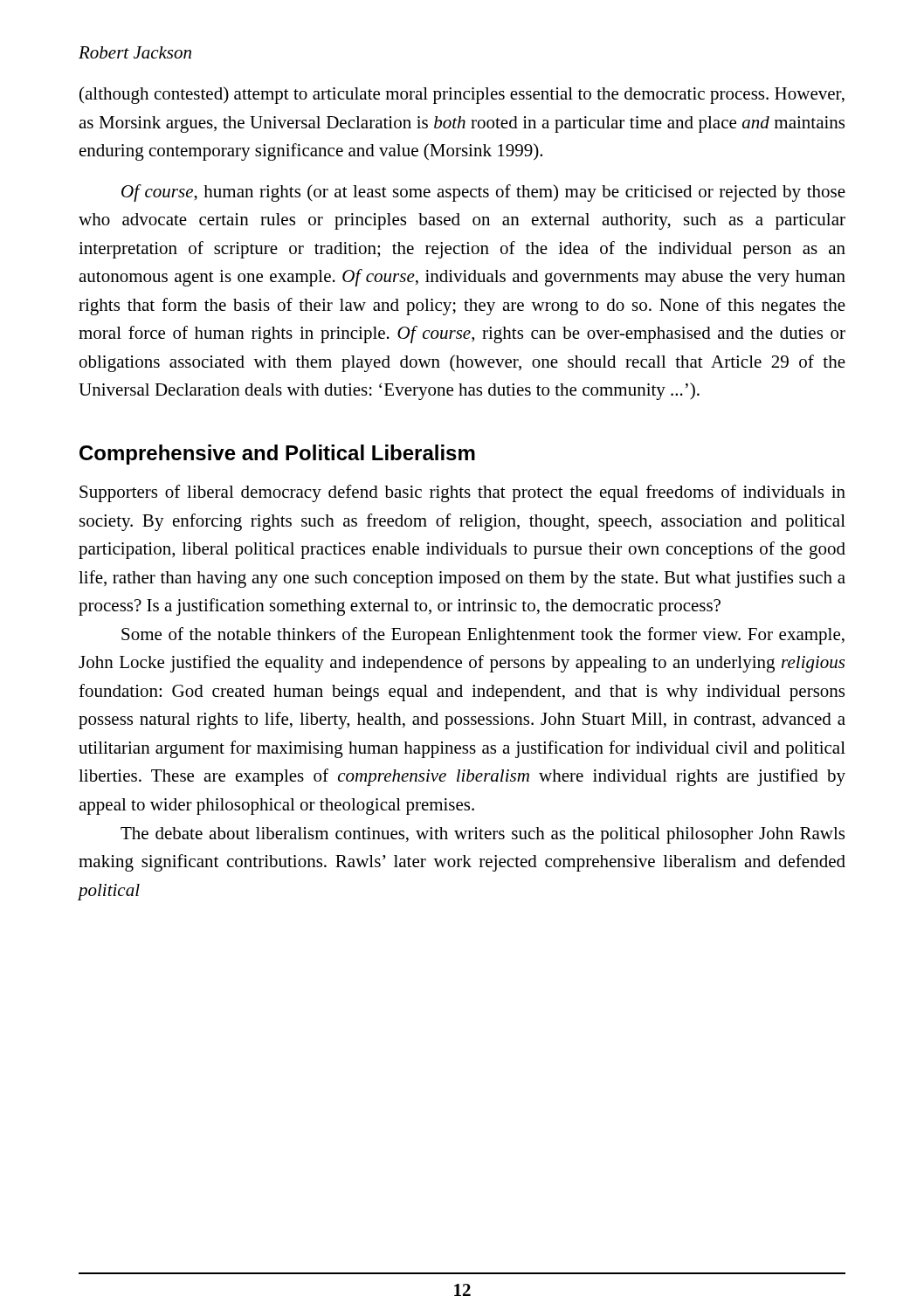Where does it say "Comprehensive and Political Liberalism"?
924x1310 pixels.
[x=277, y=453]
